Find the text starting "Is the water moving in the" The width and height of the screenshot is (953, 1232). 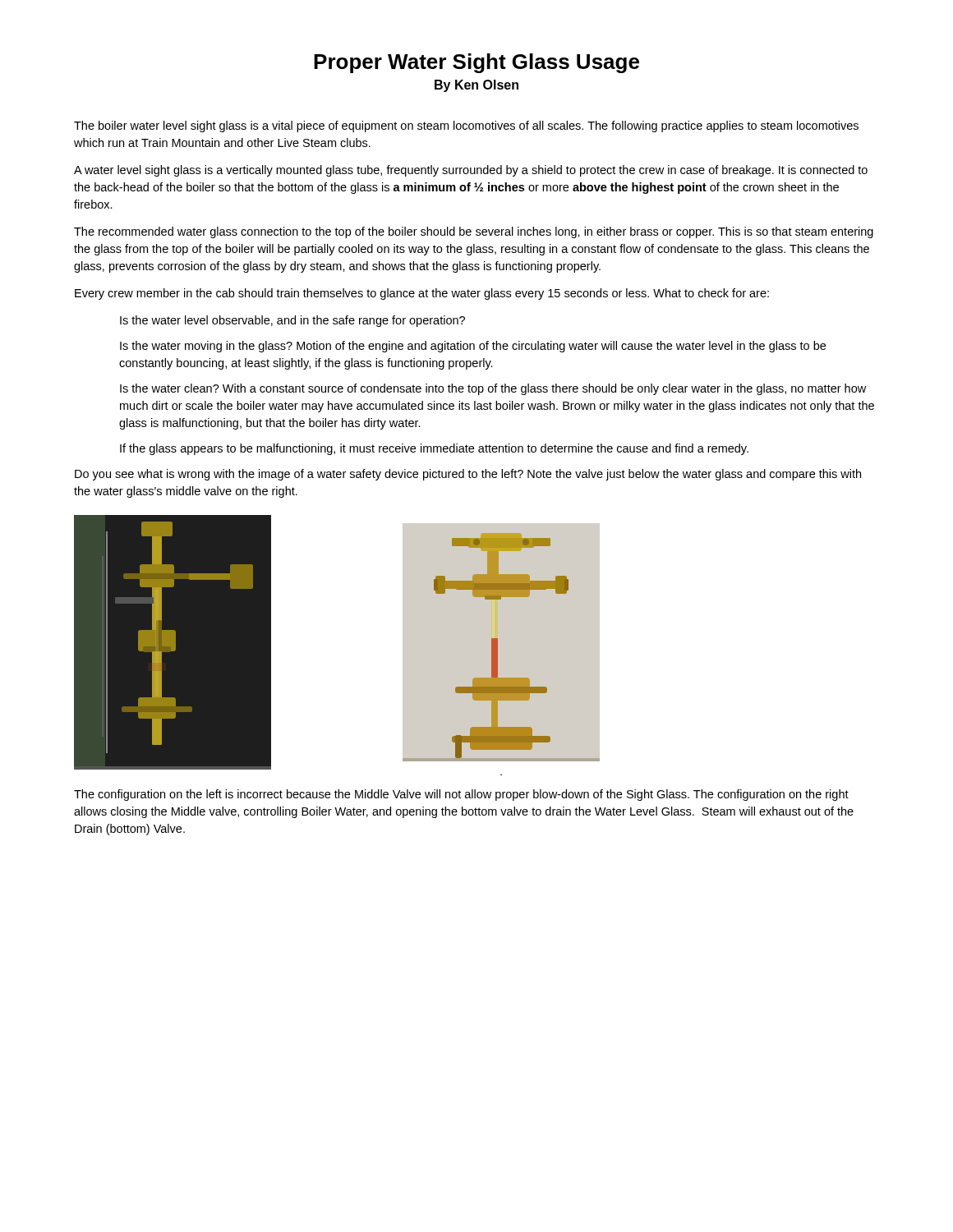point(473,355)
